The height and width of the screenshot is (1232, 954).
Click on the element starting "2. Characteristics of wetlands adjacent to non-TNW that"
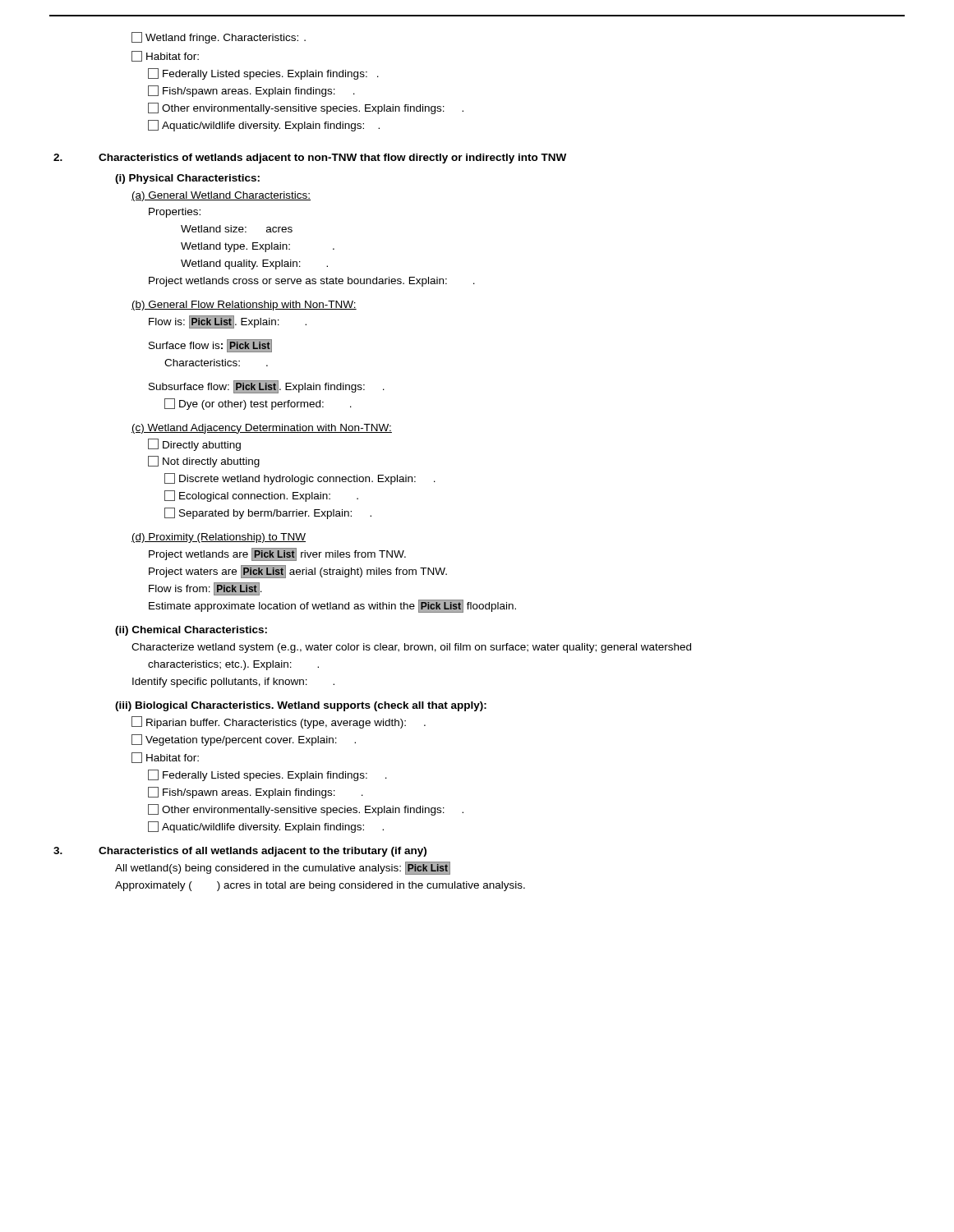point(333,157)
